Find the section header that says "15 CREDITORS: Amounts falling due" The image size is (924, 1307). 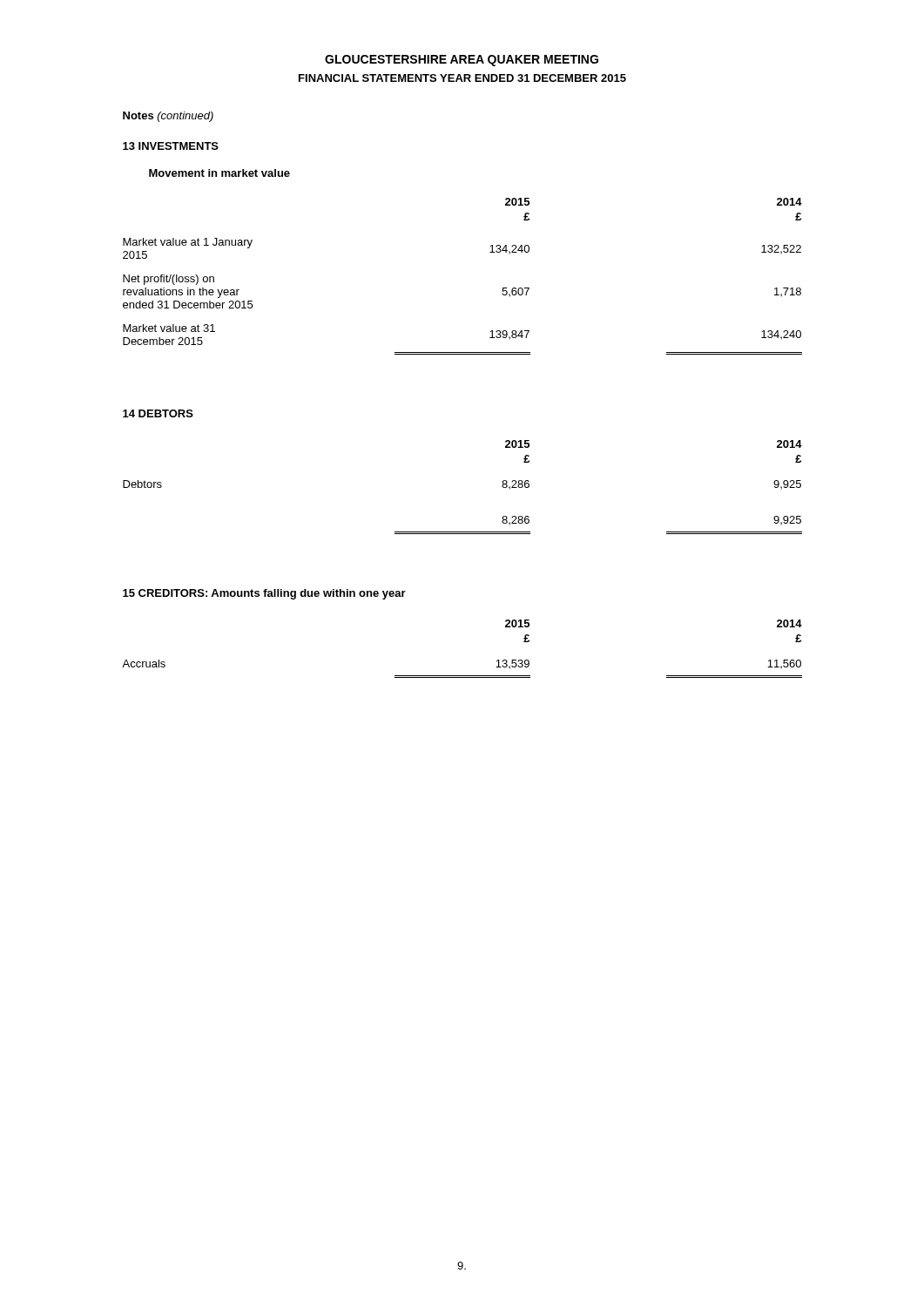click(x=264, y=592)
